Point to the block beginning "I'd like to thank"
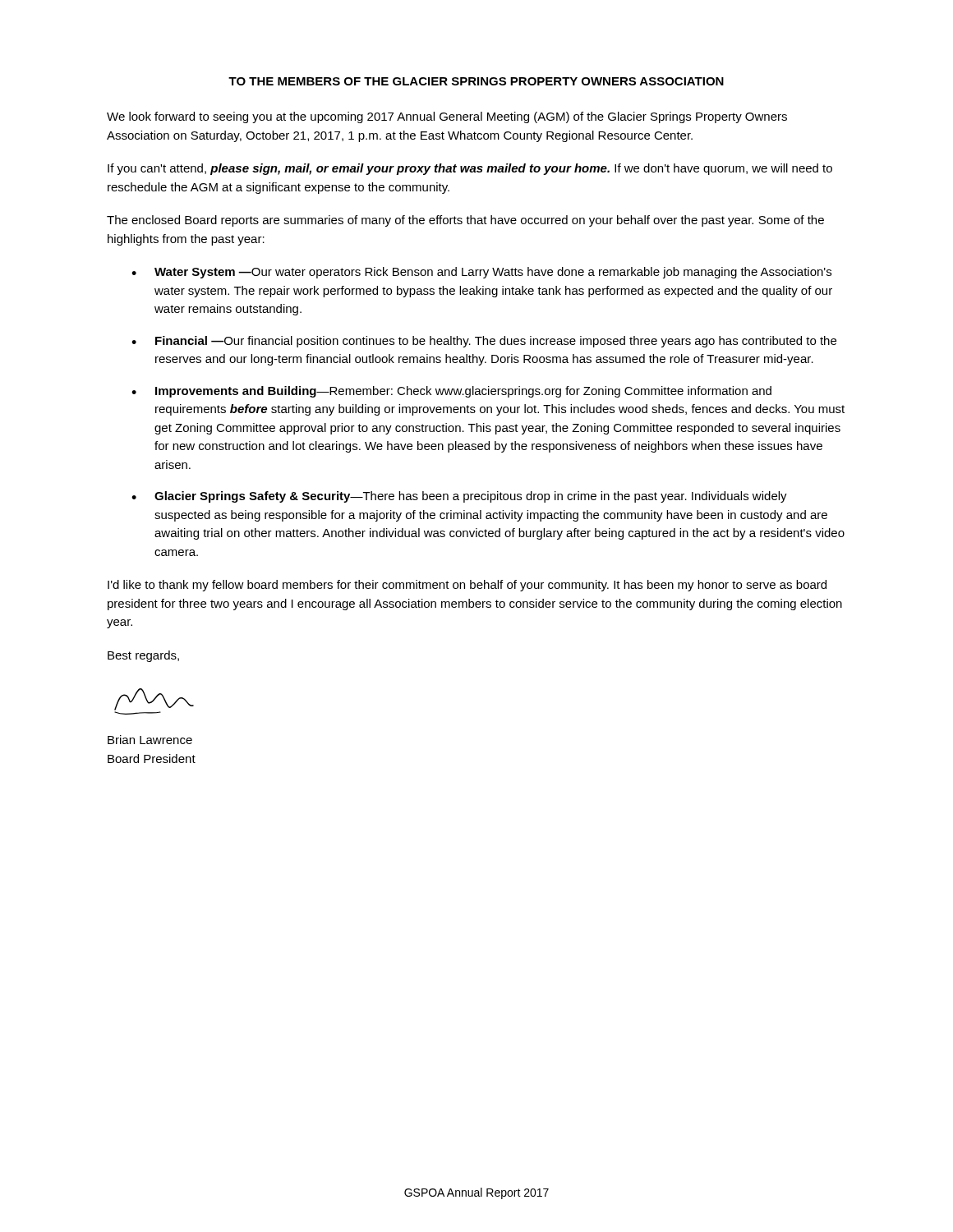The width and height of the screenshot is (953, 1232). pos(475,603)
